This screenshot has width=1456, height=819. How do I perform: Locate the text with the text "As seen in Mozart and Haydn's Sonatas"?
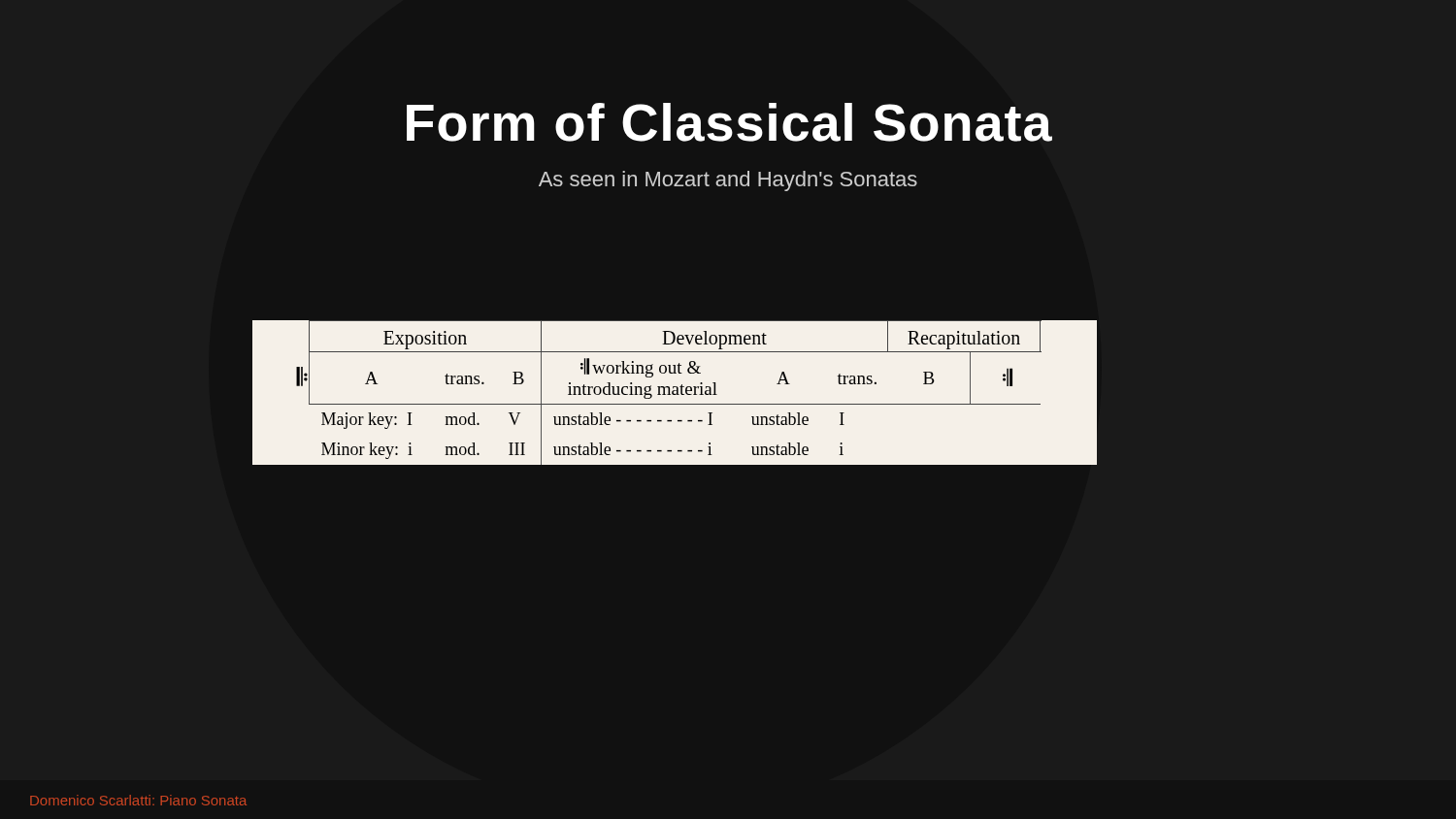click(x=728, y=180)
